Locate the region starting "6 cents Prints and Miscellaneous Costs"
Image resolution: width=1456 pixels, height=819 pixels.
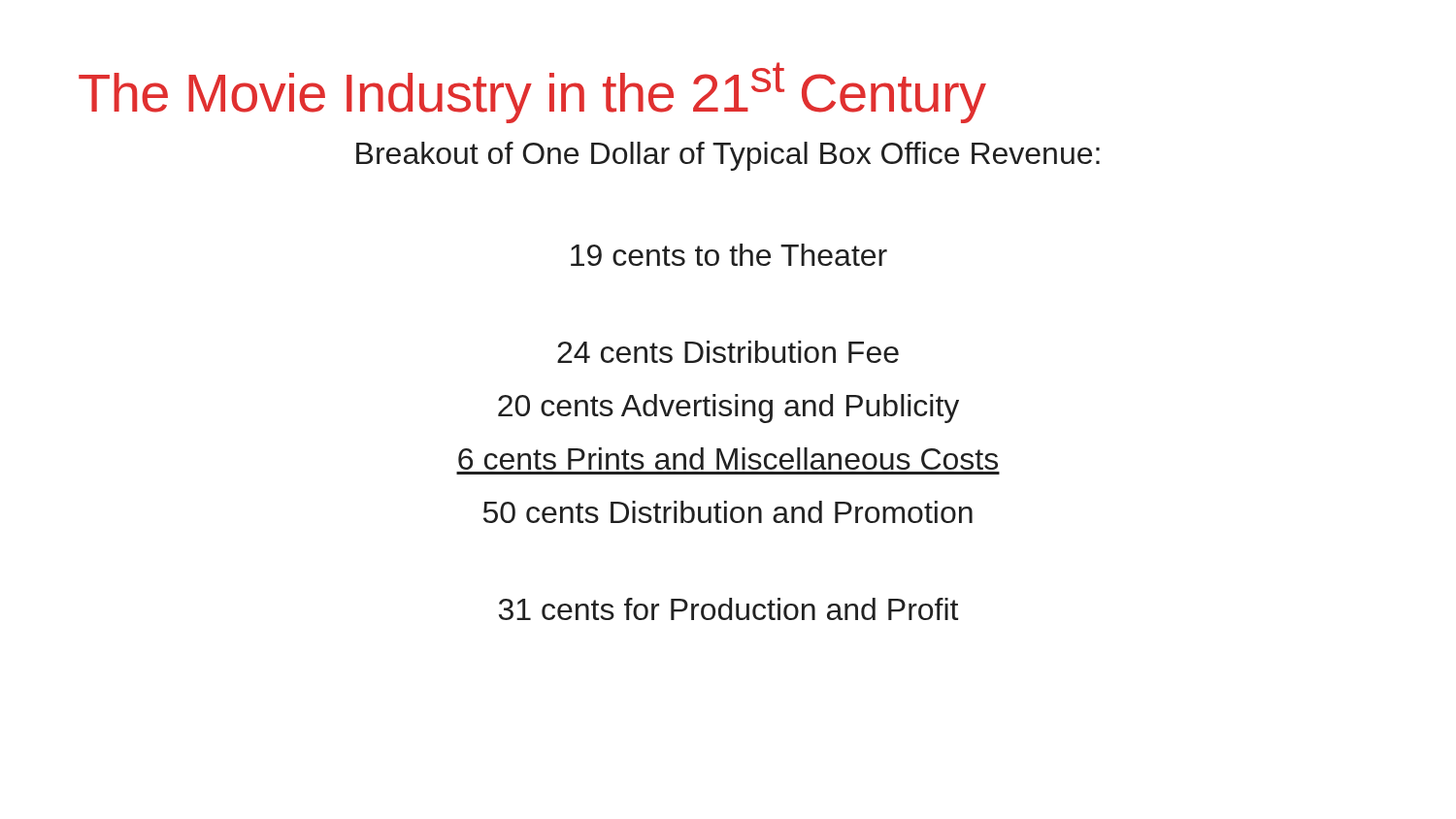point(728,459)
